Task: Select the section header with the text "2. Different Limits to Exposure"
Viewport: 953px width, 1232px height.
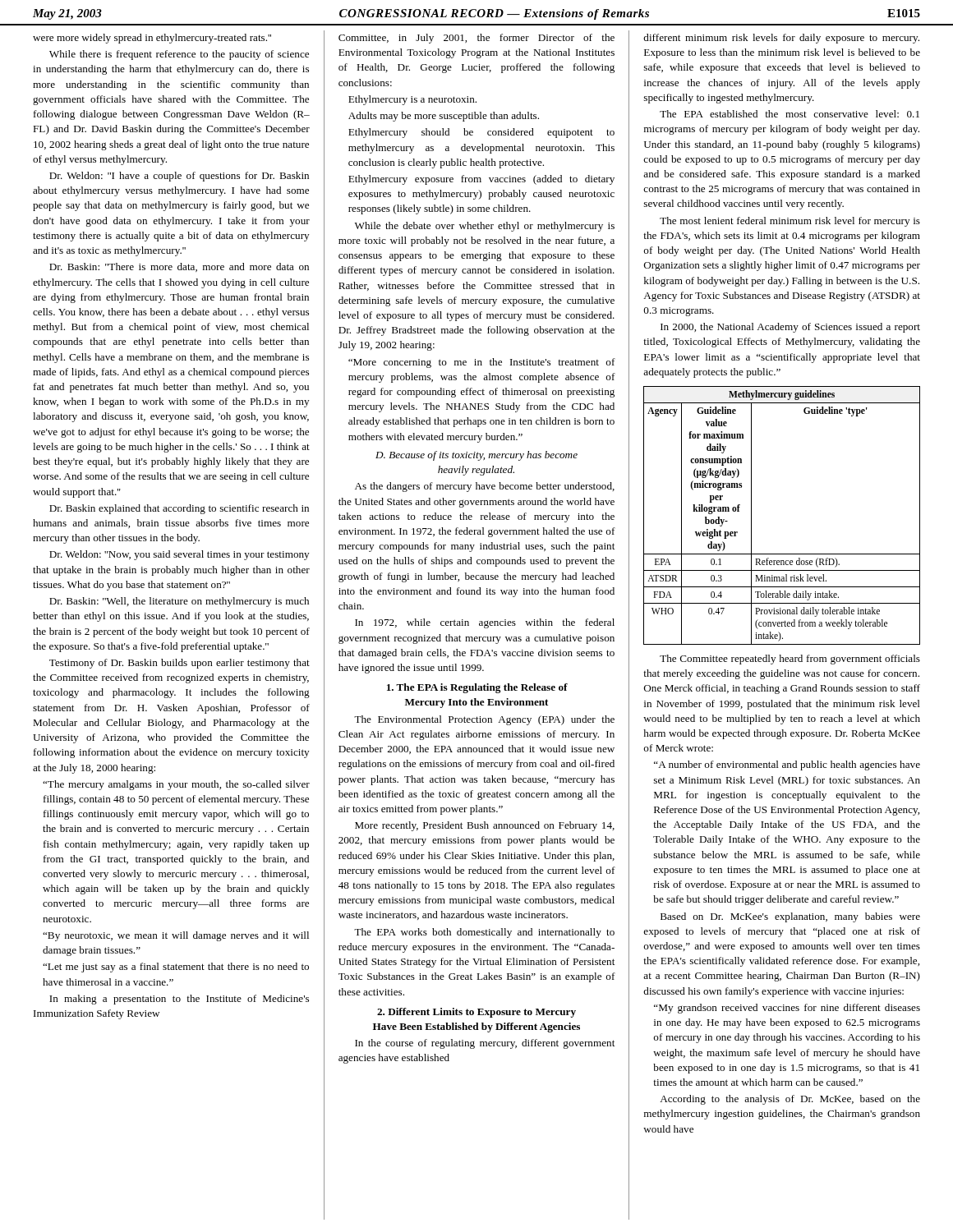Action: [476, 1019]
